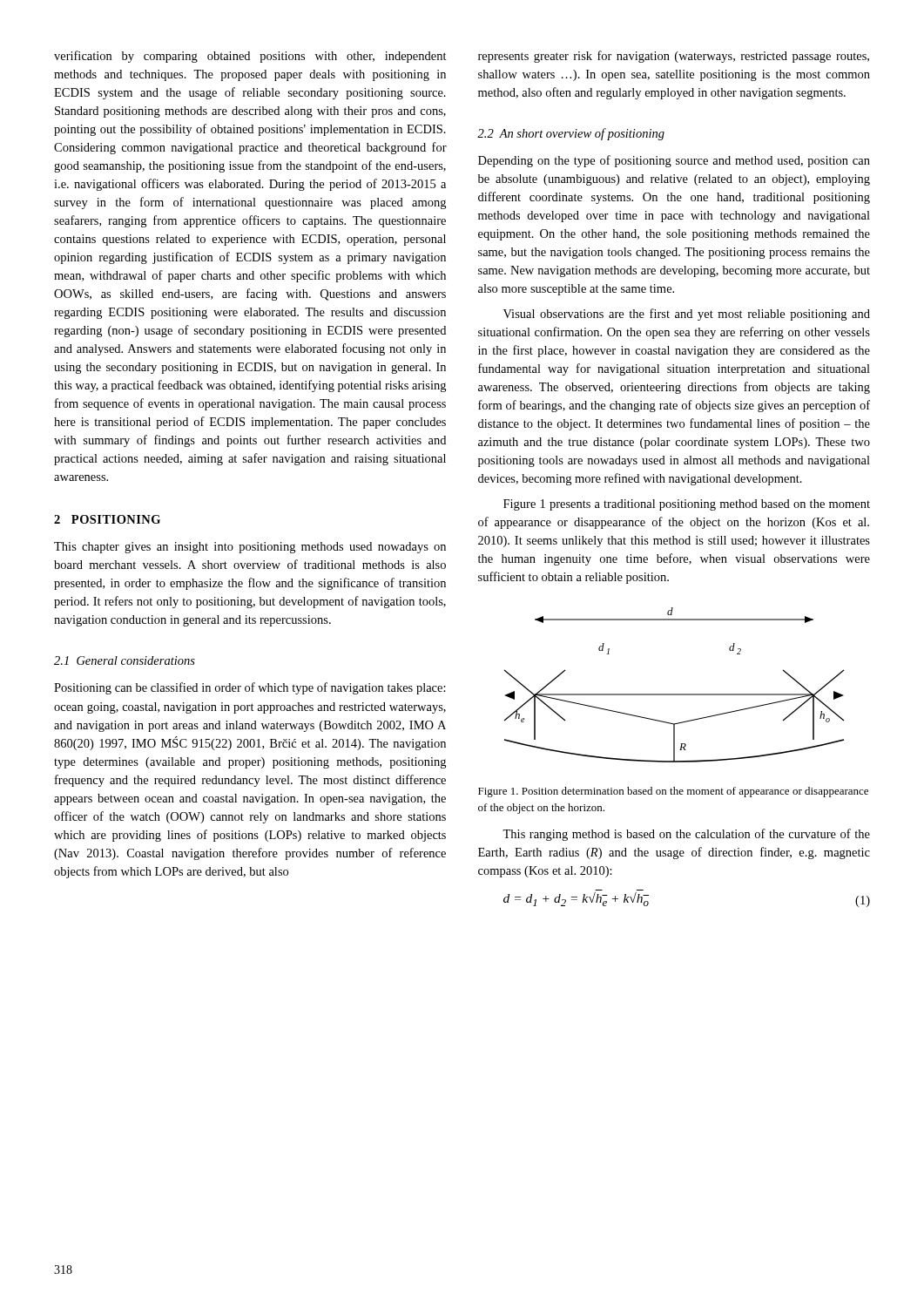
Task: Find the block on this page that starts "Positioning can be classified"
Action: click(x=250, y=780)
